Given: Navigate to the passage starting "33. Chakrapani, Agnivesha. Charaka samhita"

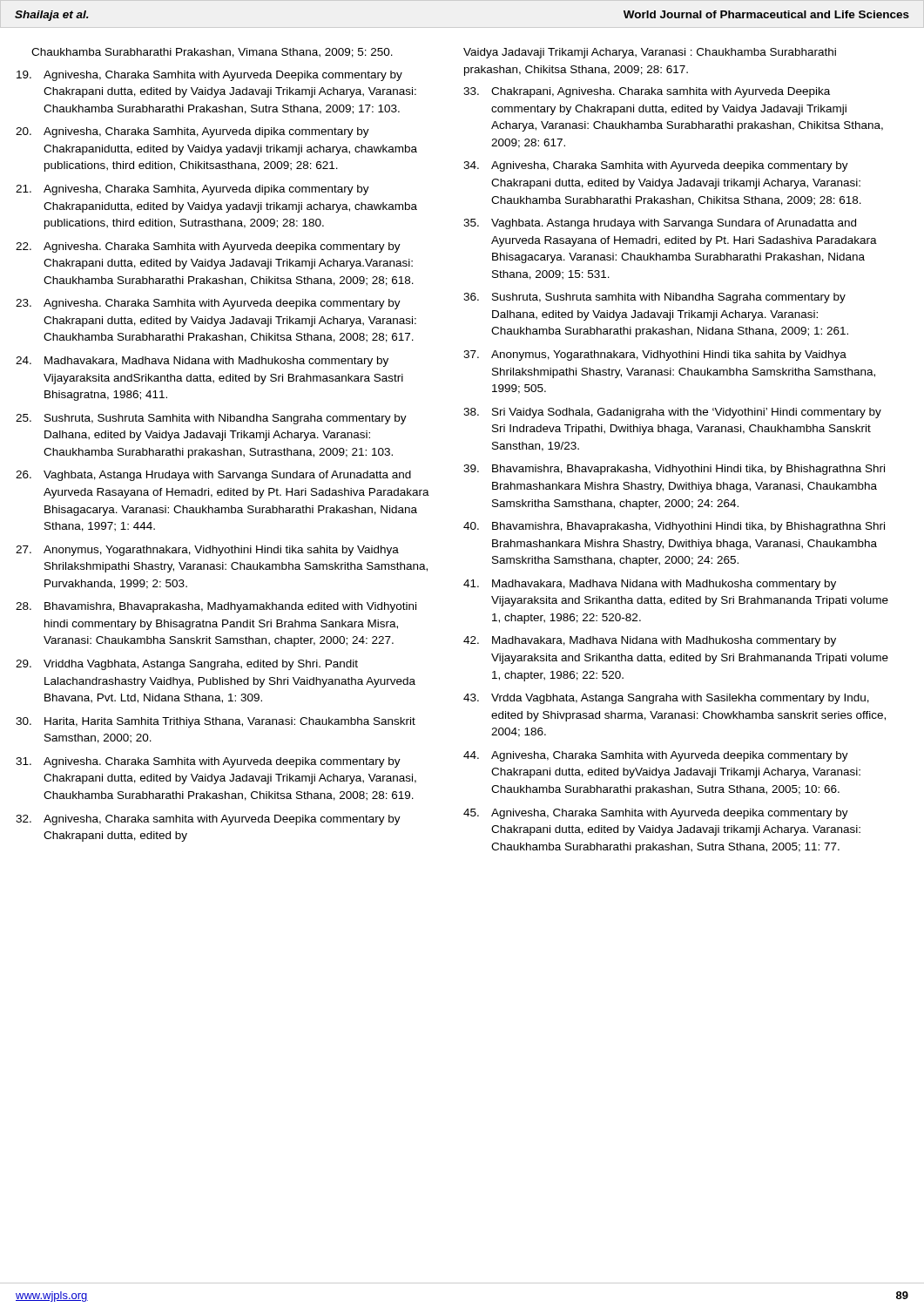Looking at the screenshot, I should pyautogui.click(x=677, y=117).
